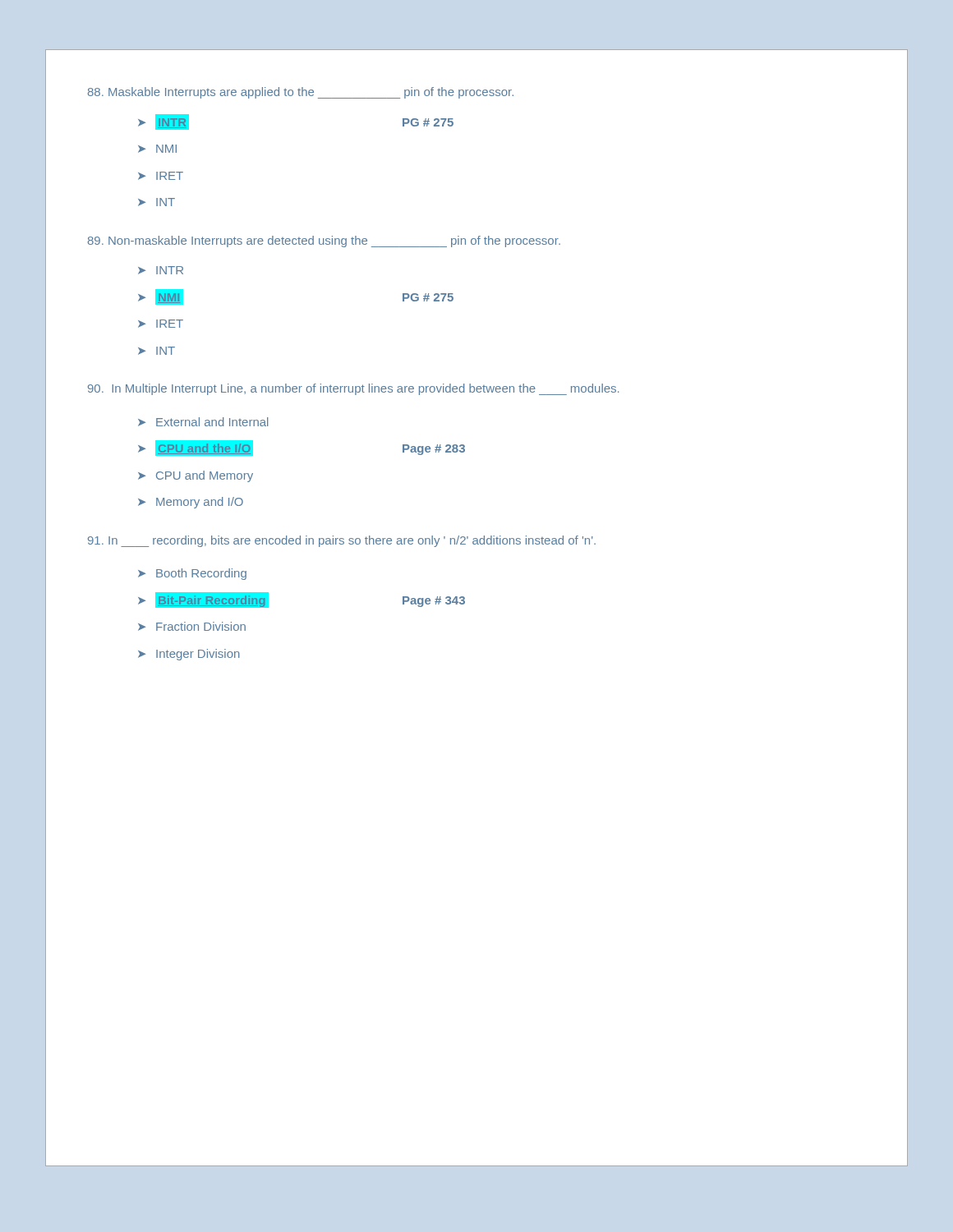Find the list item that says "➤ Bit-Pair Recording Page # 343"
The width and height of the screenshot is (953, 1232).
[212, 600]
